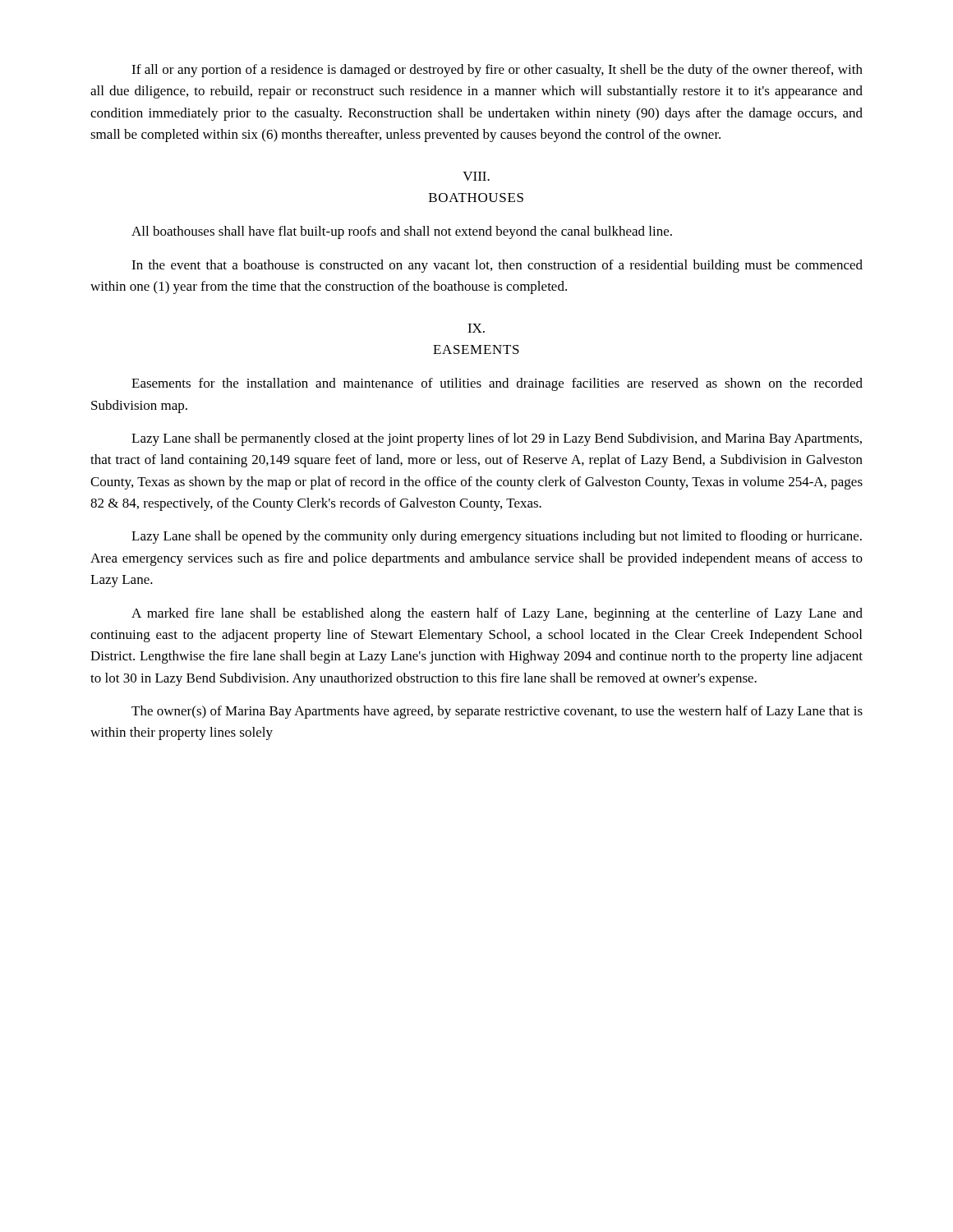This screenshot has width=953, height=1232.
Task: Find the passage starting "Easements for the installation and maintenance of"
Action: 476,395
